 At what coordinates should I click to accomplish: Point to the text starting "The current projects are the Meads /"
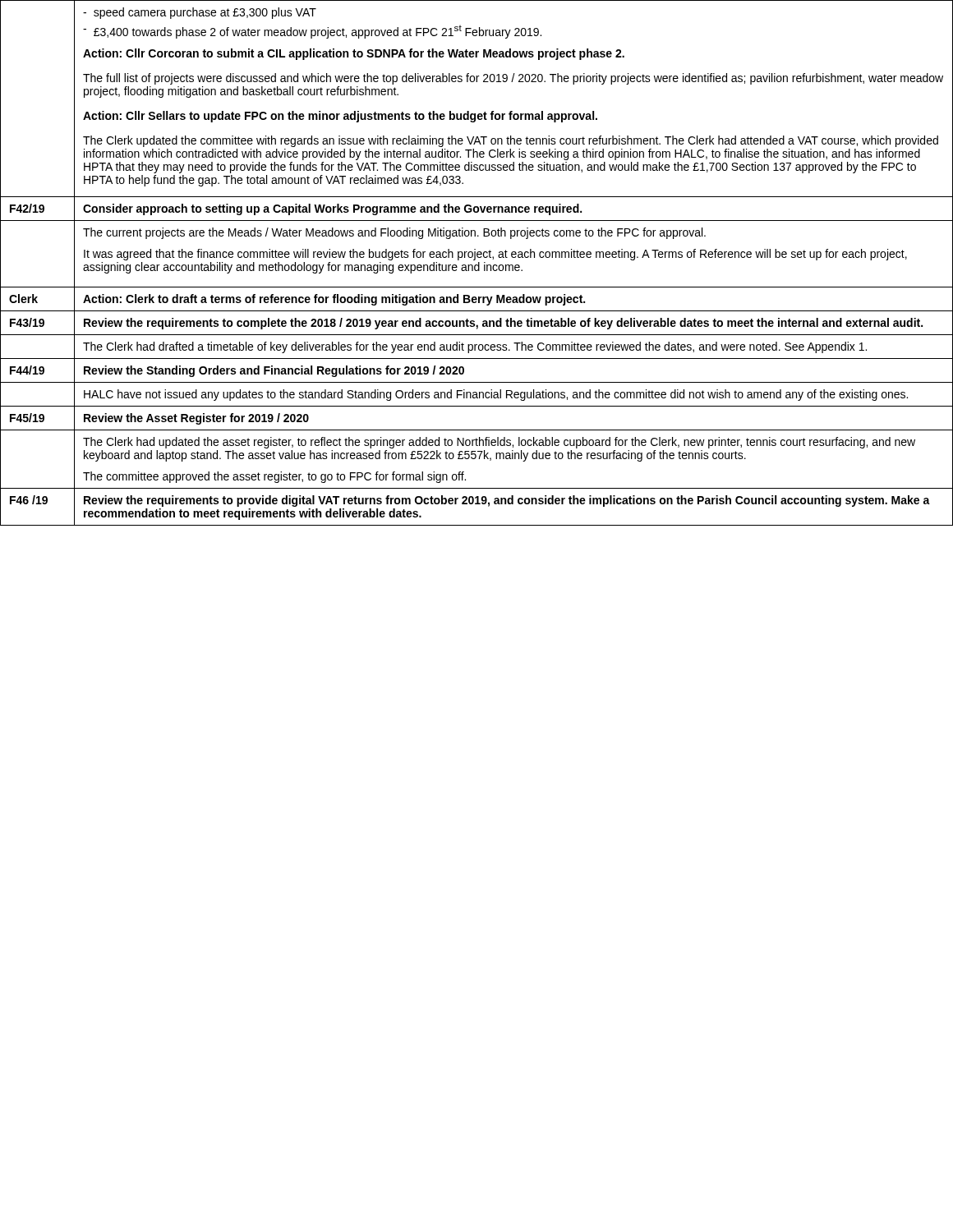[x=513, y=232]
